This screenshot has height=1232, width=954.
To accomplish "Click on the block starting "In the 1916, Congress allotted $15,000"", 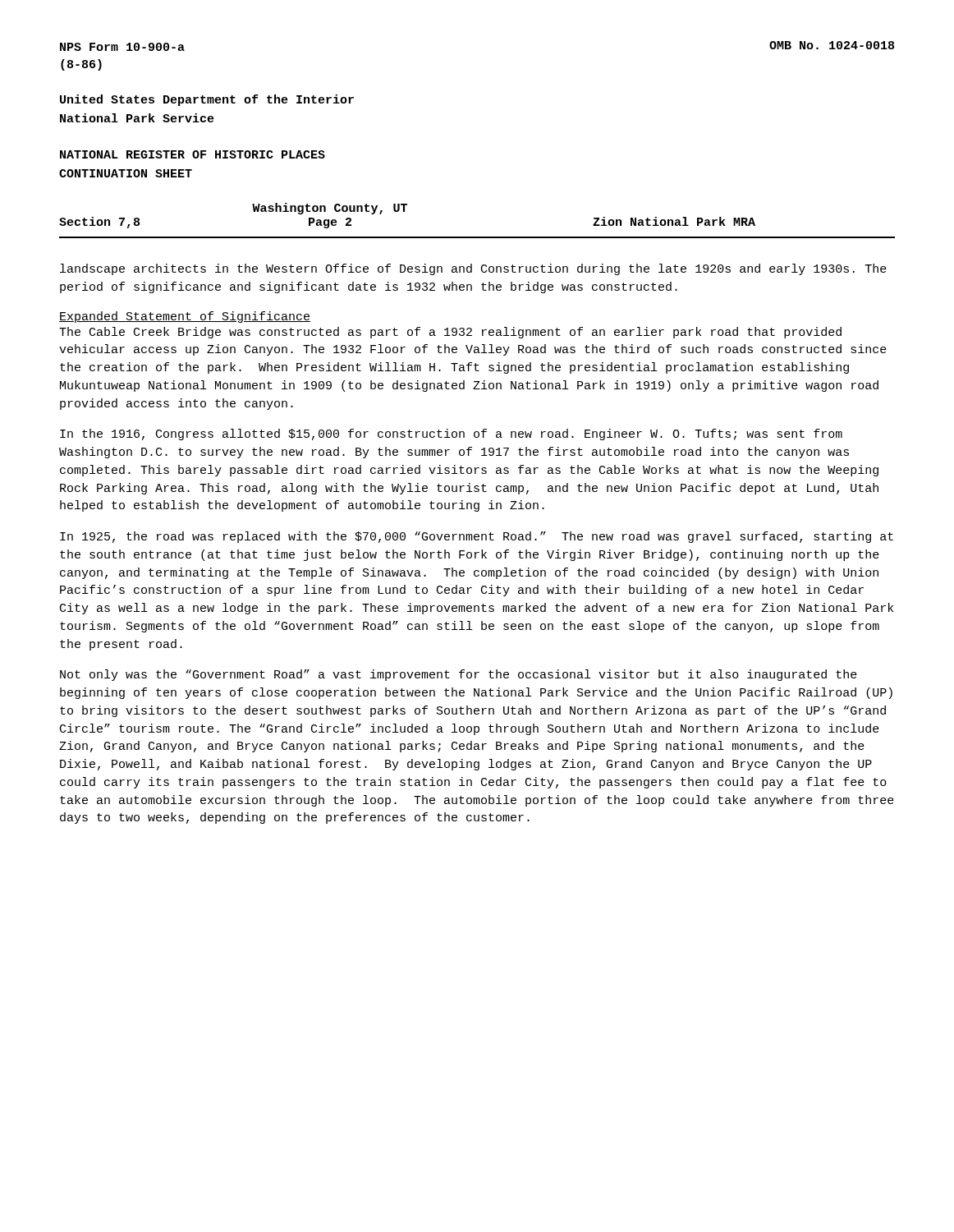I will point(469,471).
